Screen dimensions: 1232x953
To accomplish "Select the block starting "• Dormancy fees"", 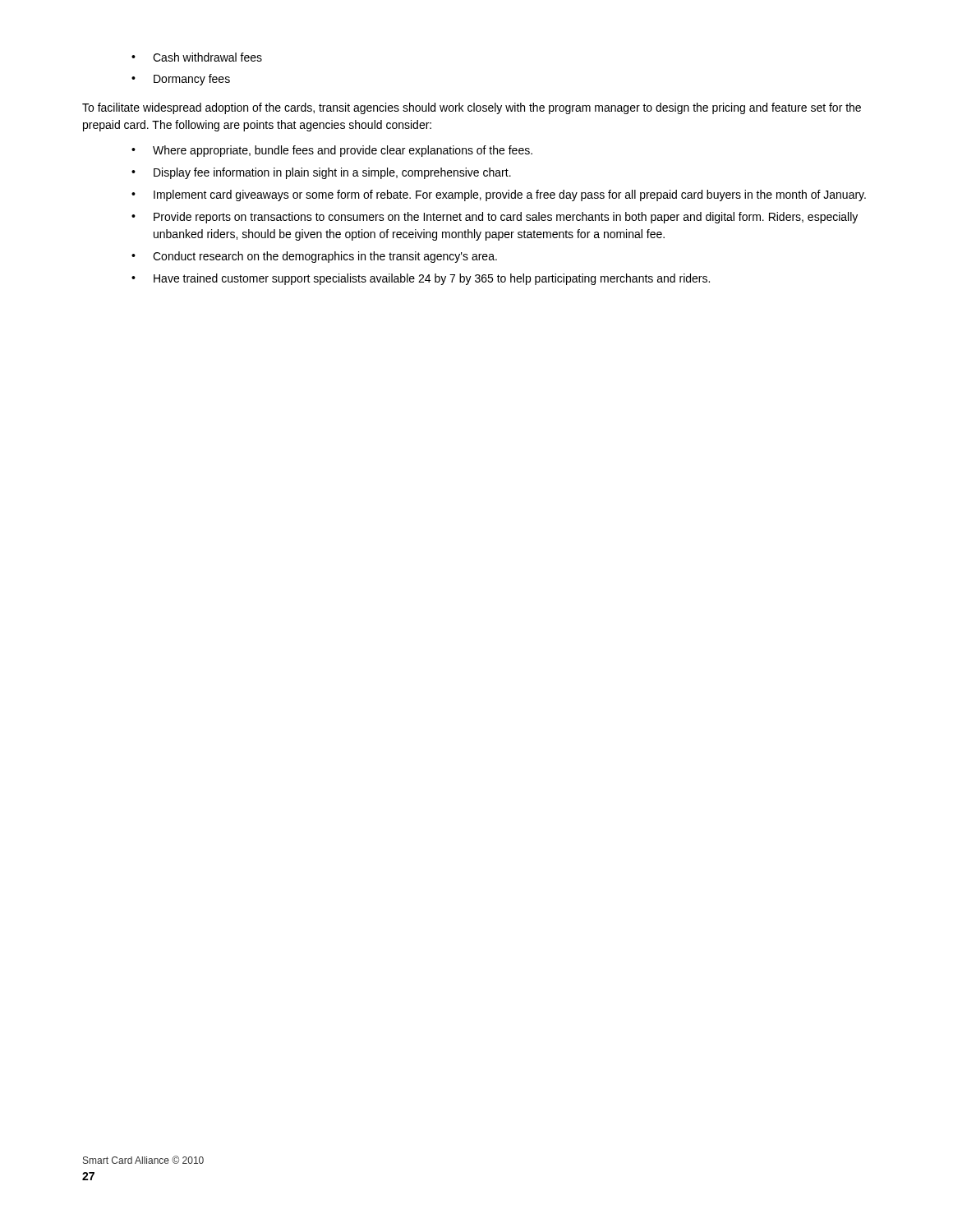I will 181,80.
